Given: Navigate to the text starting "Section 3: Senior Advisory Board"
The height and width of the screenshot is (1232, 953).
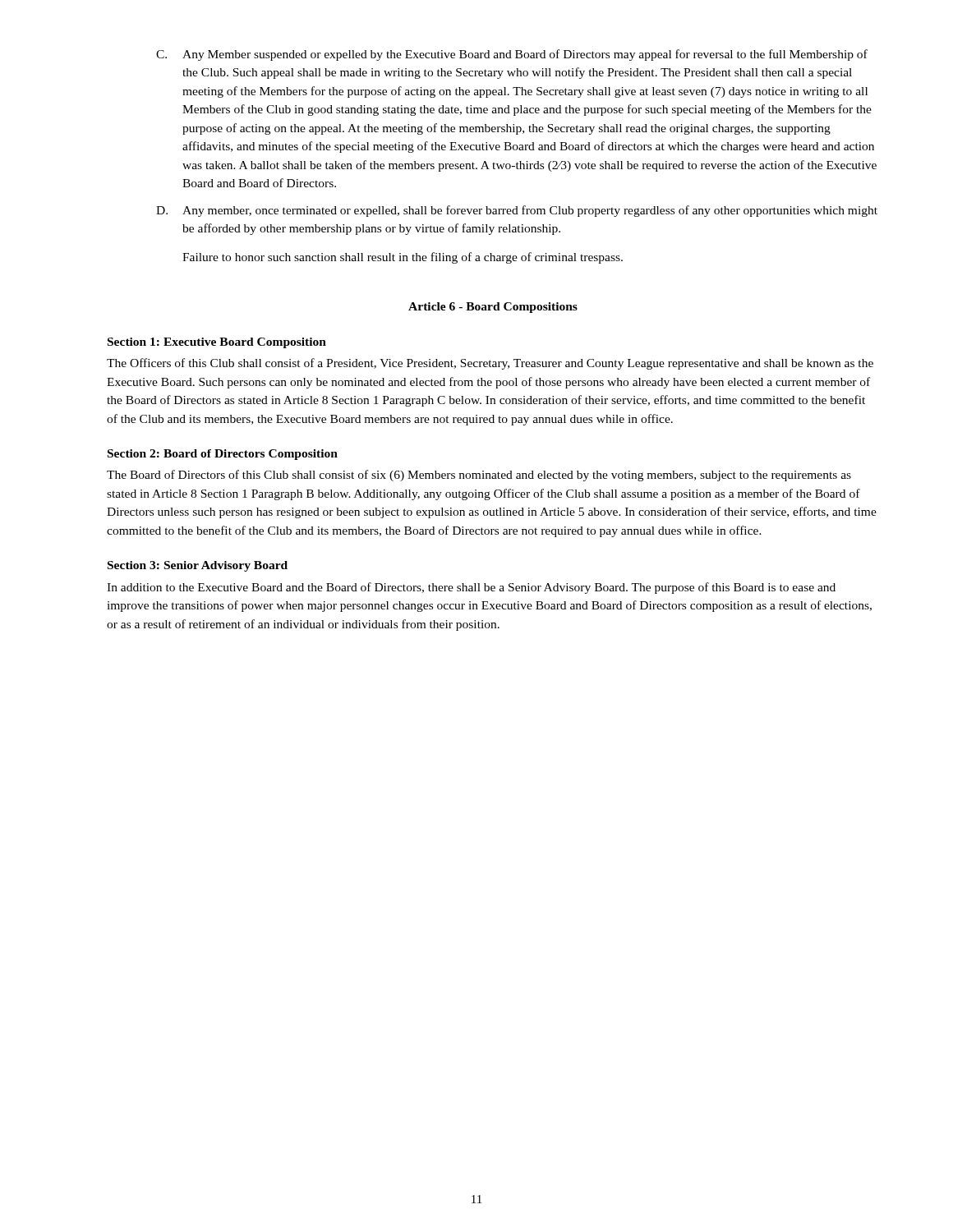Looking at the screenshot, I should [x=197, y=565].
